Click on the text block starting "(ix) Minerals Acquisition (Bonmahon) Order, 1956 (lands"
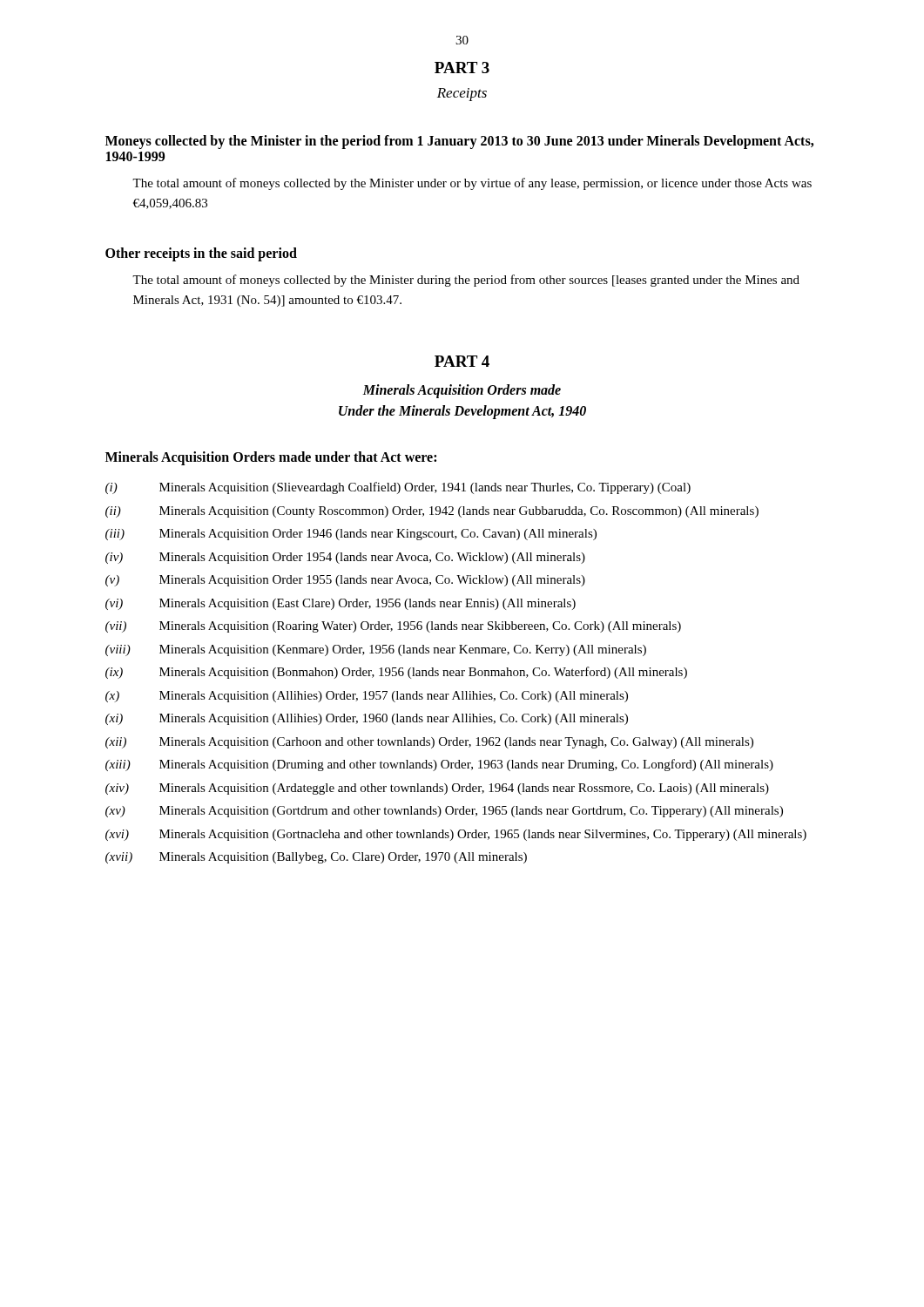 pyautogui.click(x=462, y=672)
